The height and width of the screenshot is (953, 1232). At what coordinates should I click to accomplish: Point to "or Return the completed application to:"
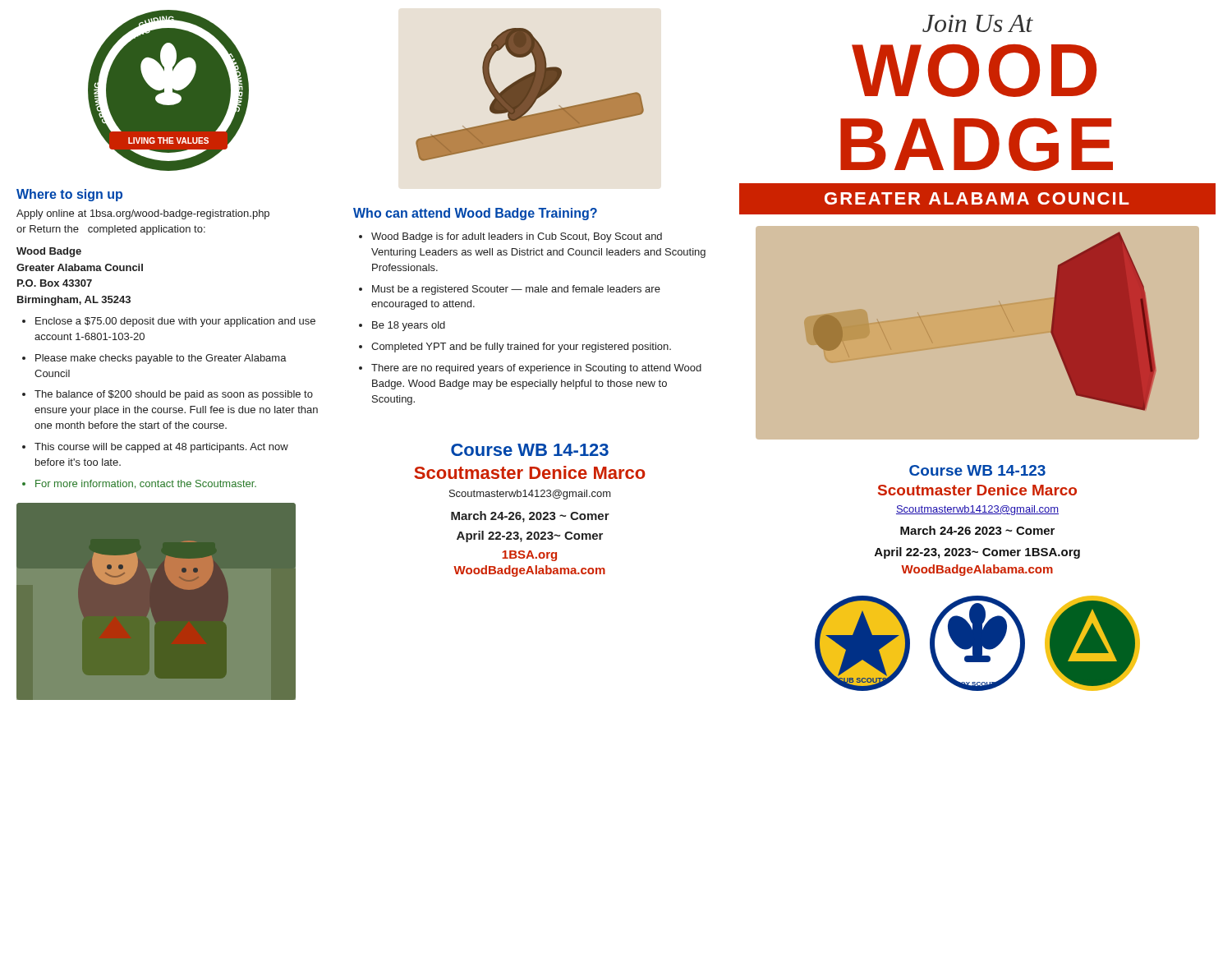[x=111, y=229]
